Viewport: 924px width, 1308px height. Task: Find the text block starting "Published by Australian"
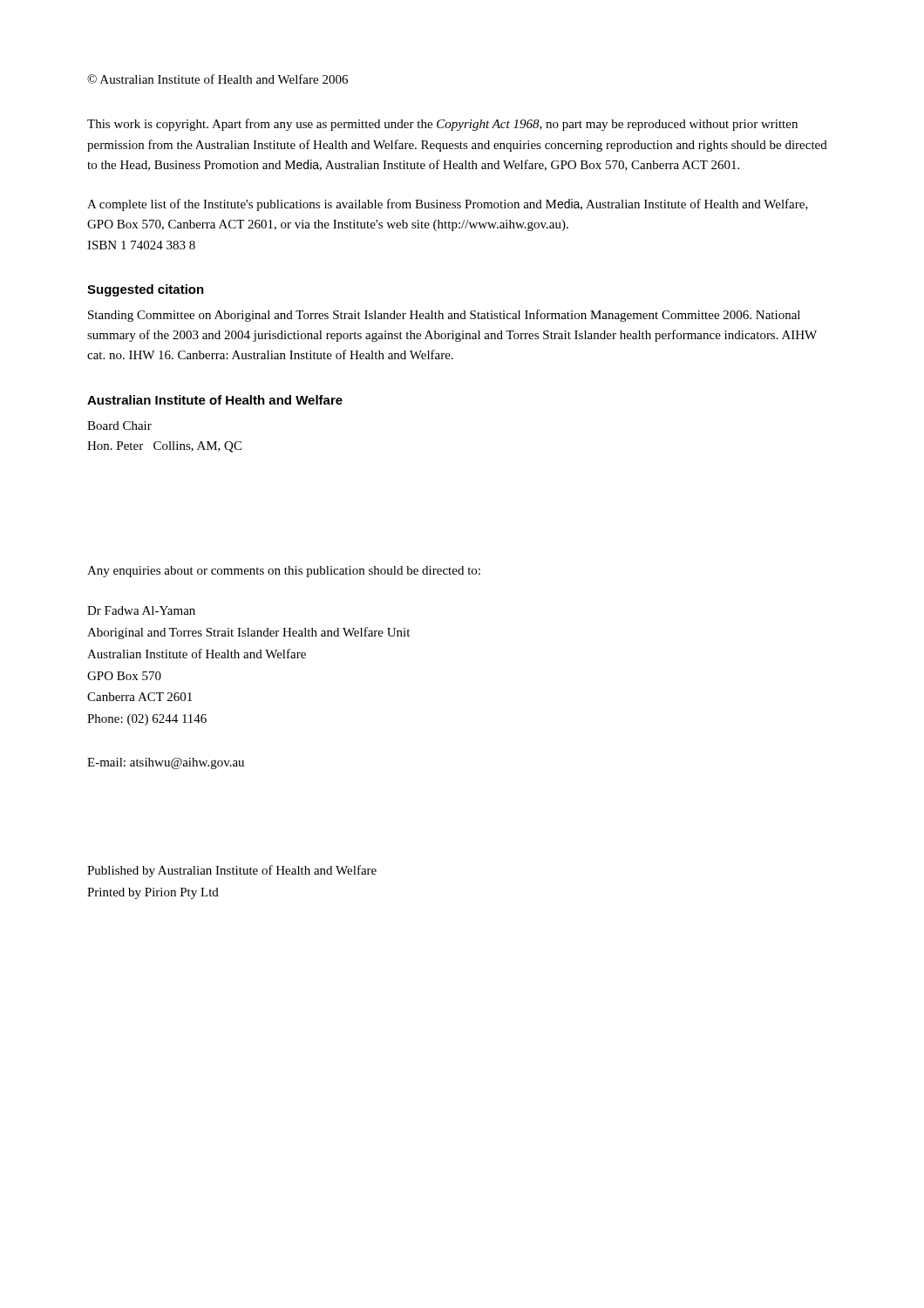tap(232, 881)
